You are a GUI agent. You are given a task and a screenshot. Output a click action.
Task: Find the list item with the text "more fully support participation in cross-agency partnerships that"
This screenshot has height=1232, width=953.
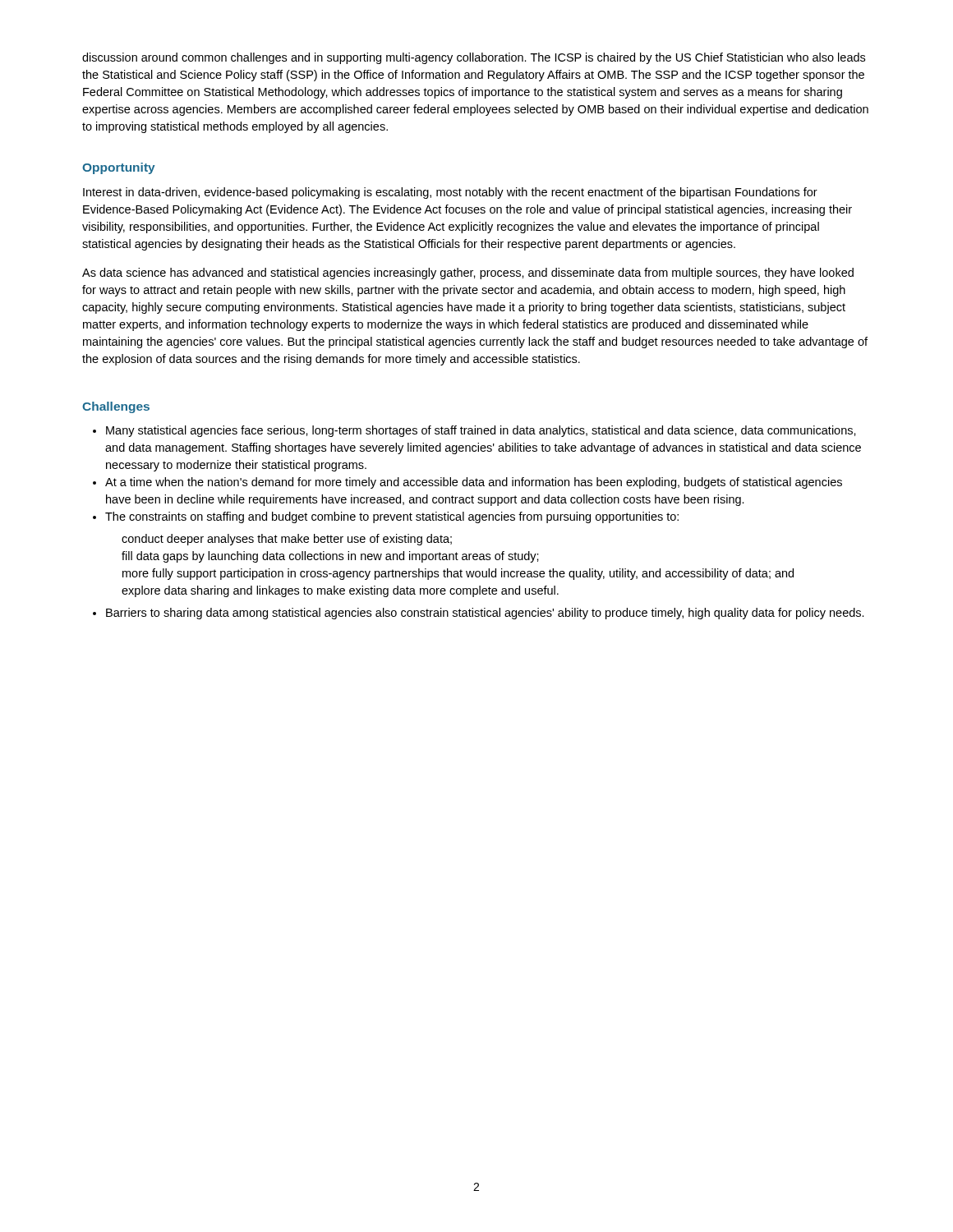[496, 574]
